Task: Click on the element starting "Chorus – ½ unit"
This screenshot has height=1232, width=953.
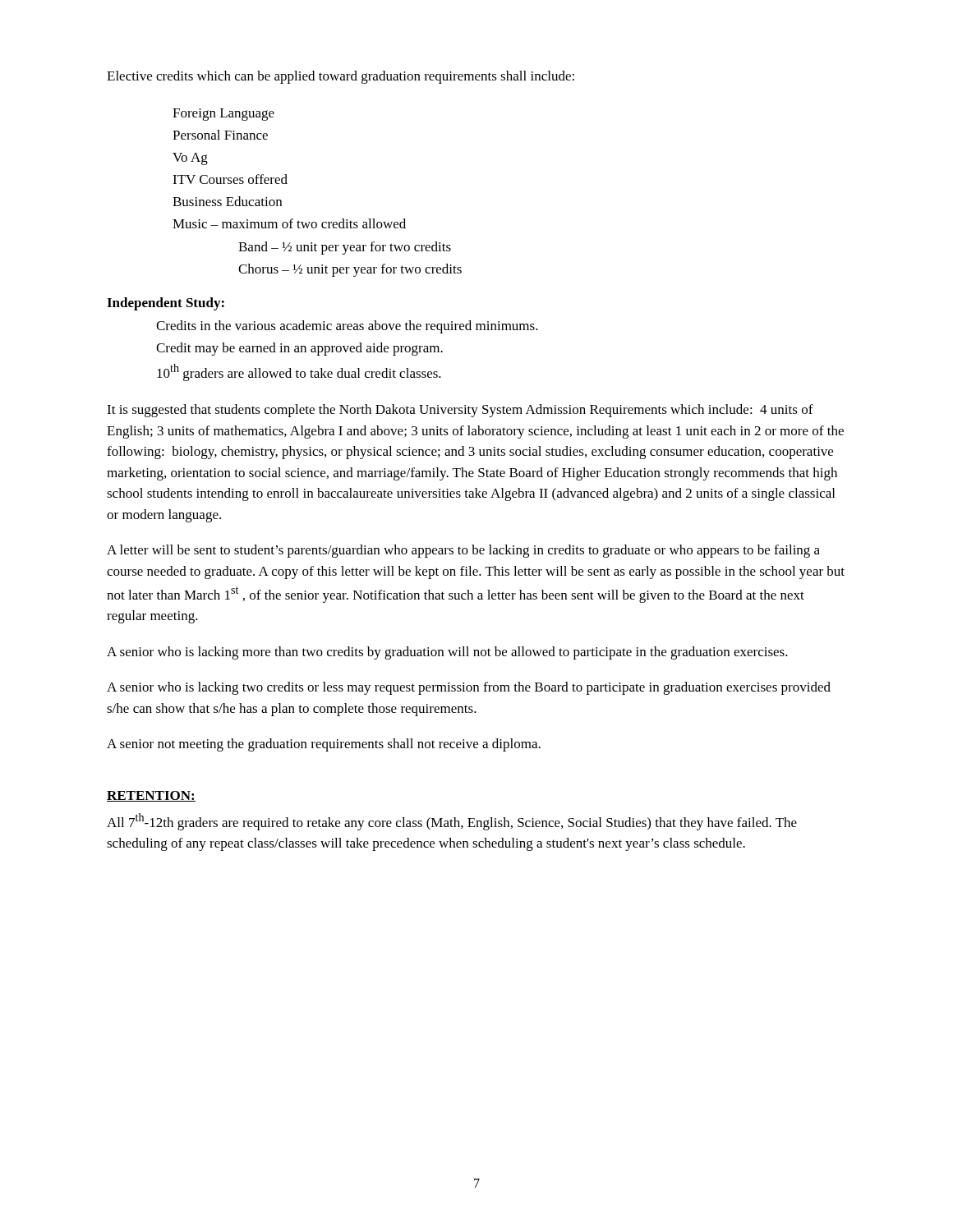Action: point(350,269)
